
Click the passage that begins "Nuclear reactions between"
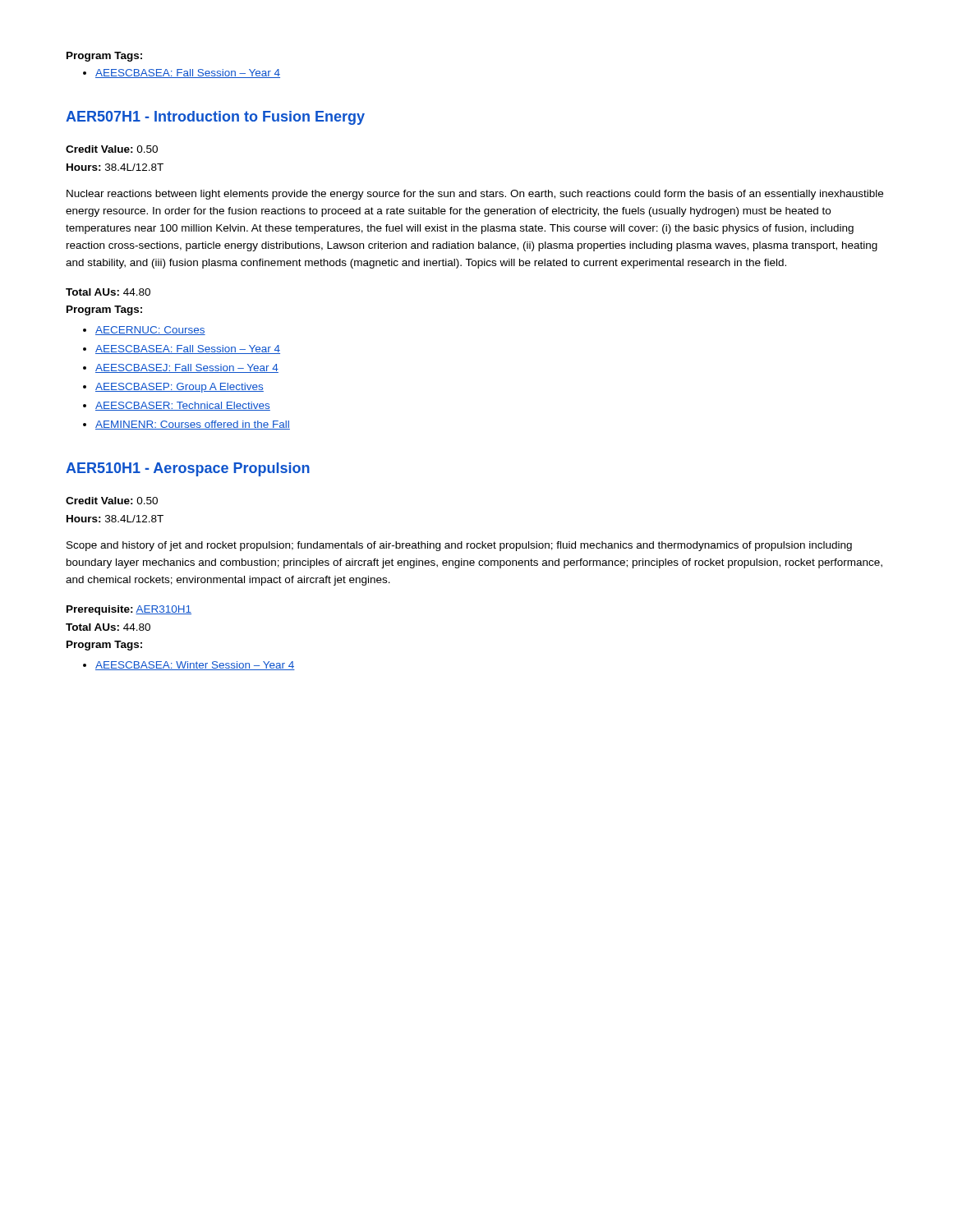475,228
